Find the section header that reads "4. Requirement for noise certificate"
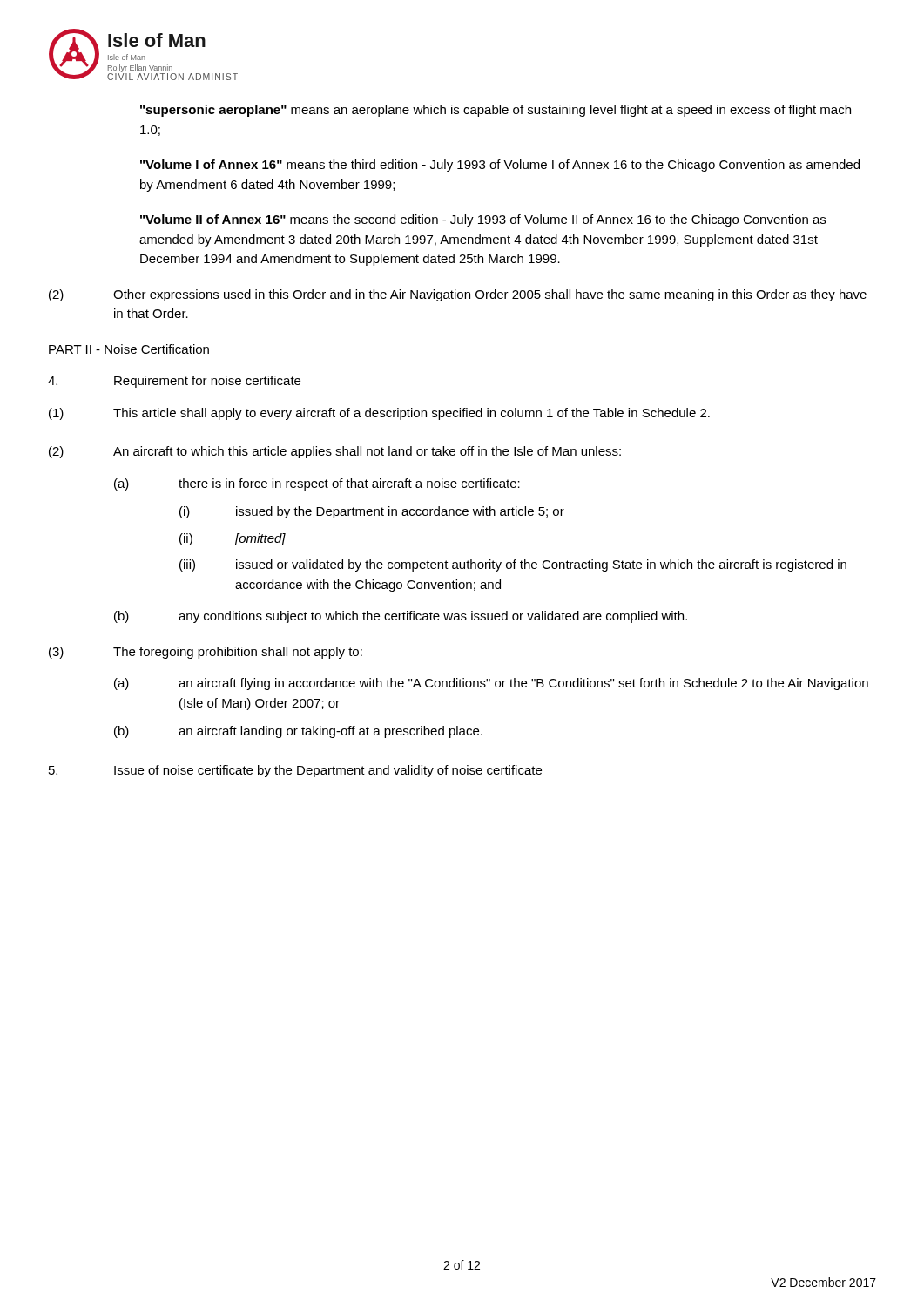The image size is (924, 1307). tap(174, 382)
